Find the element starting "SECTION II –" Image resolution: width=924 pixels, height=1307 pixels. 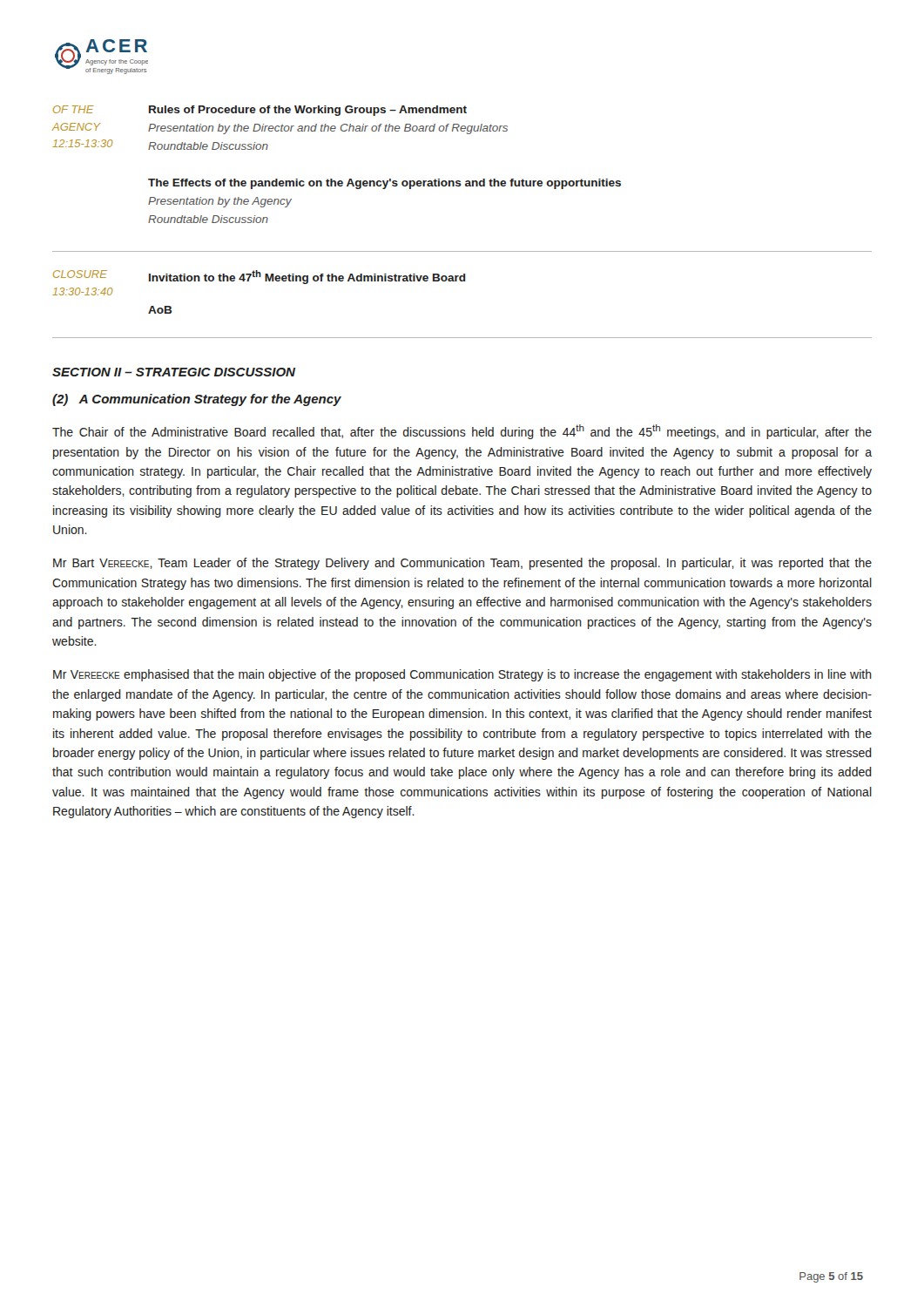pyautogui.click(x=174, y=372)
